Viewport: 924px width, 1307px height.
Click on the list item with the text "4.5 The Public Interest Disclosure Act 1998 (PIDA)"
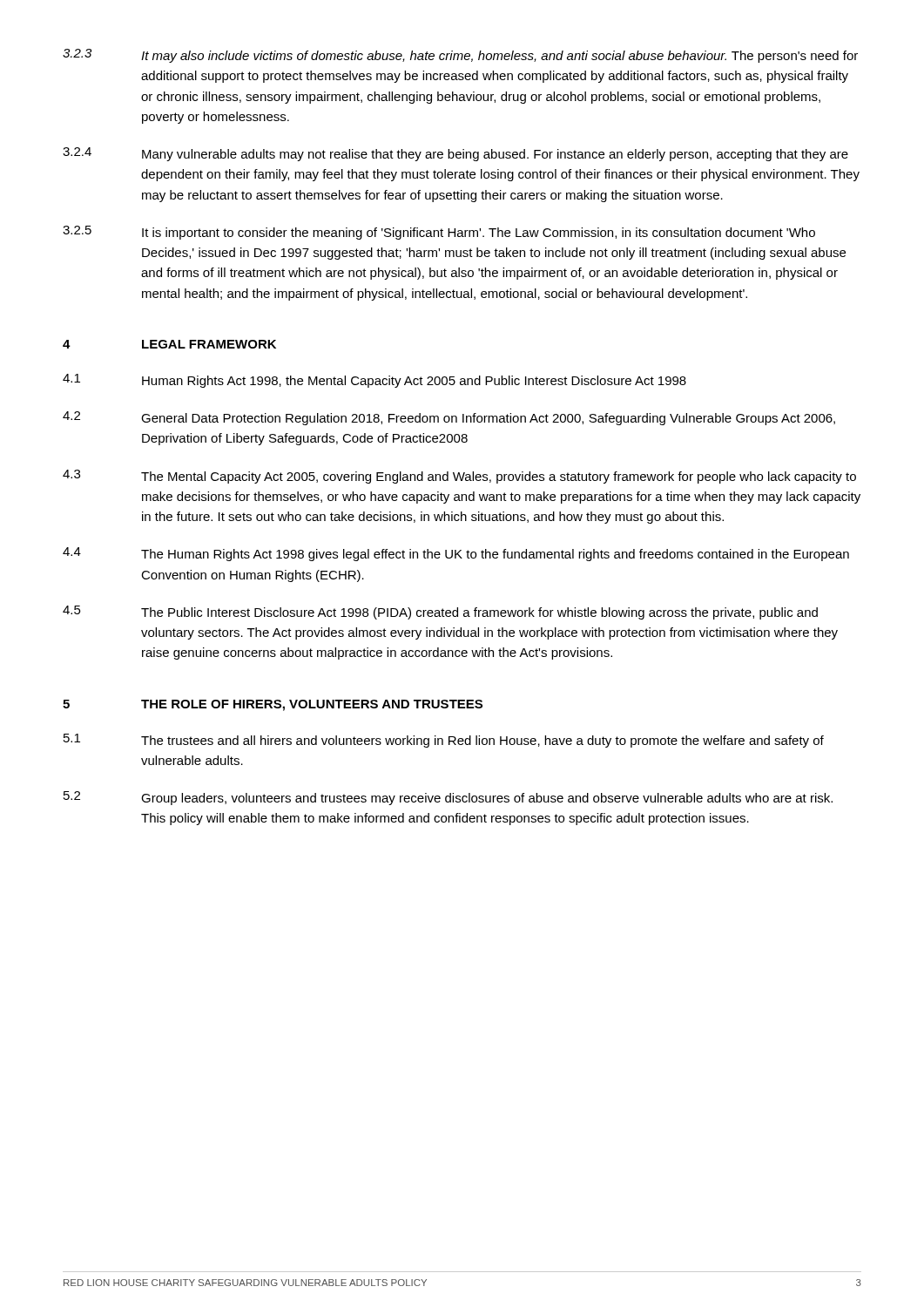pyautogui.click(x=462, y=632)
